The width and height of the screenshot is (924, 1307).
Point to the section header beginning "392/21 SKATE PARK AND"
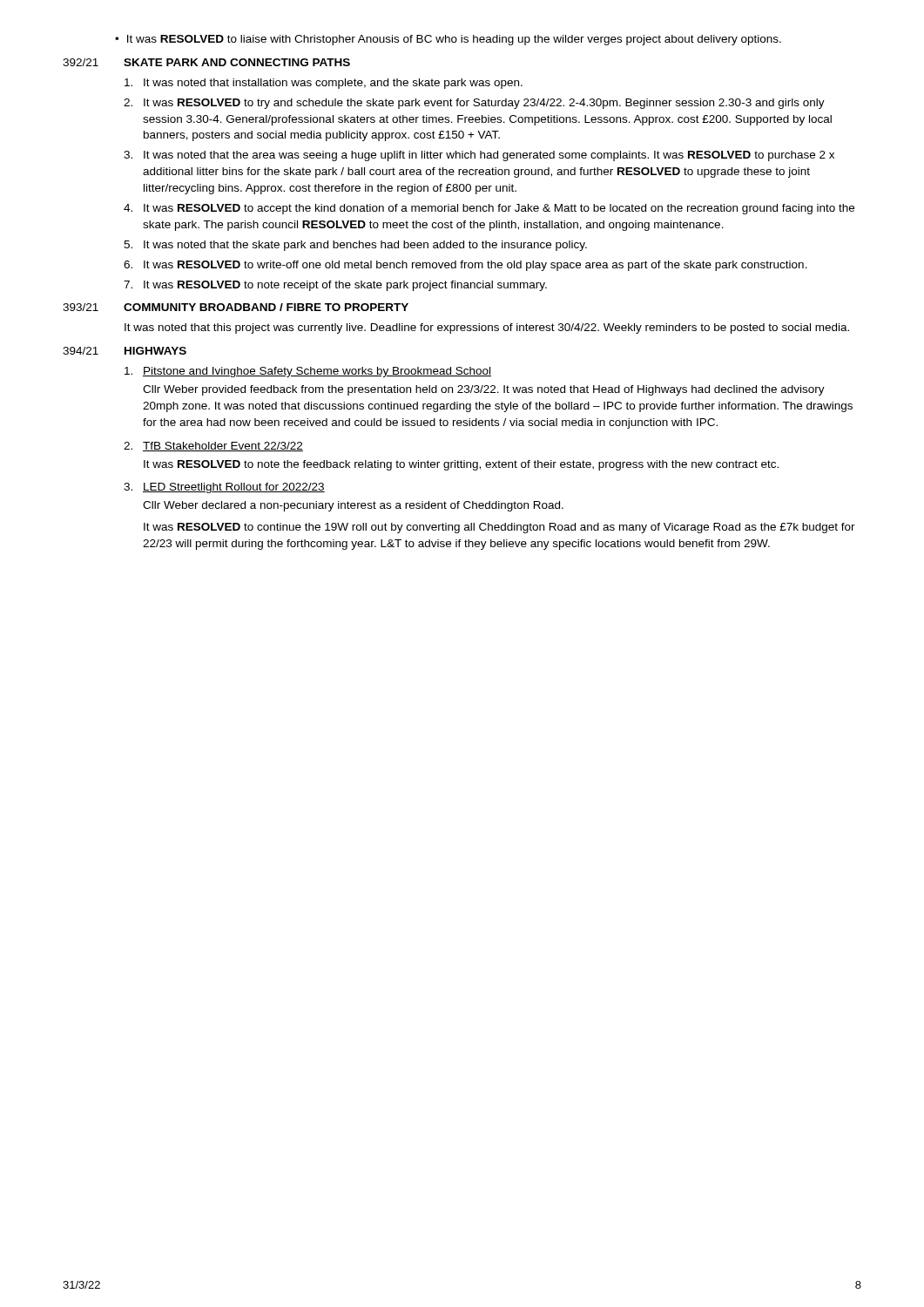point(206,62)
